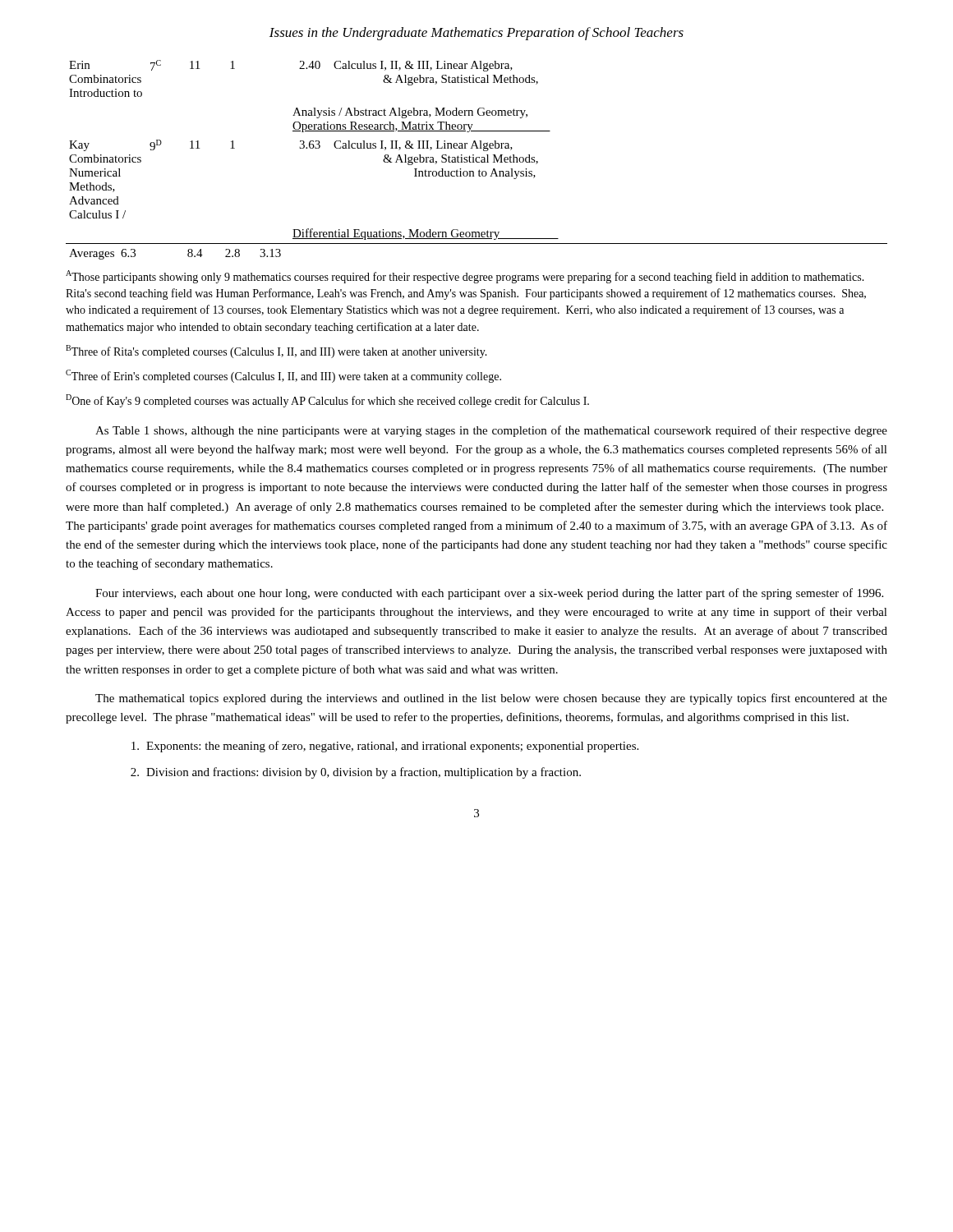This screenshot has height=1232, width=953.
Task: Select the footnote with the text "DOne of Kay's"
Action: 476,401
